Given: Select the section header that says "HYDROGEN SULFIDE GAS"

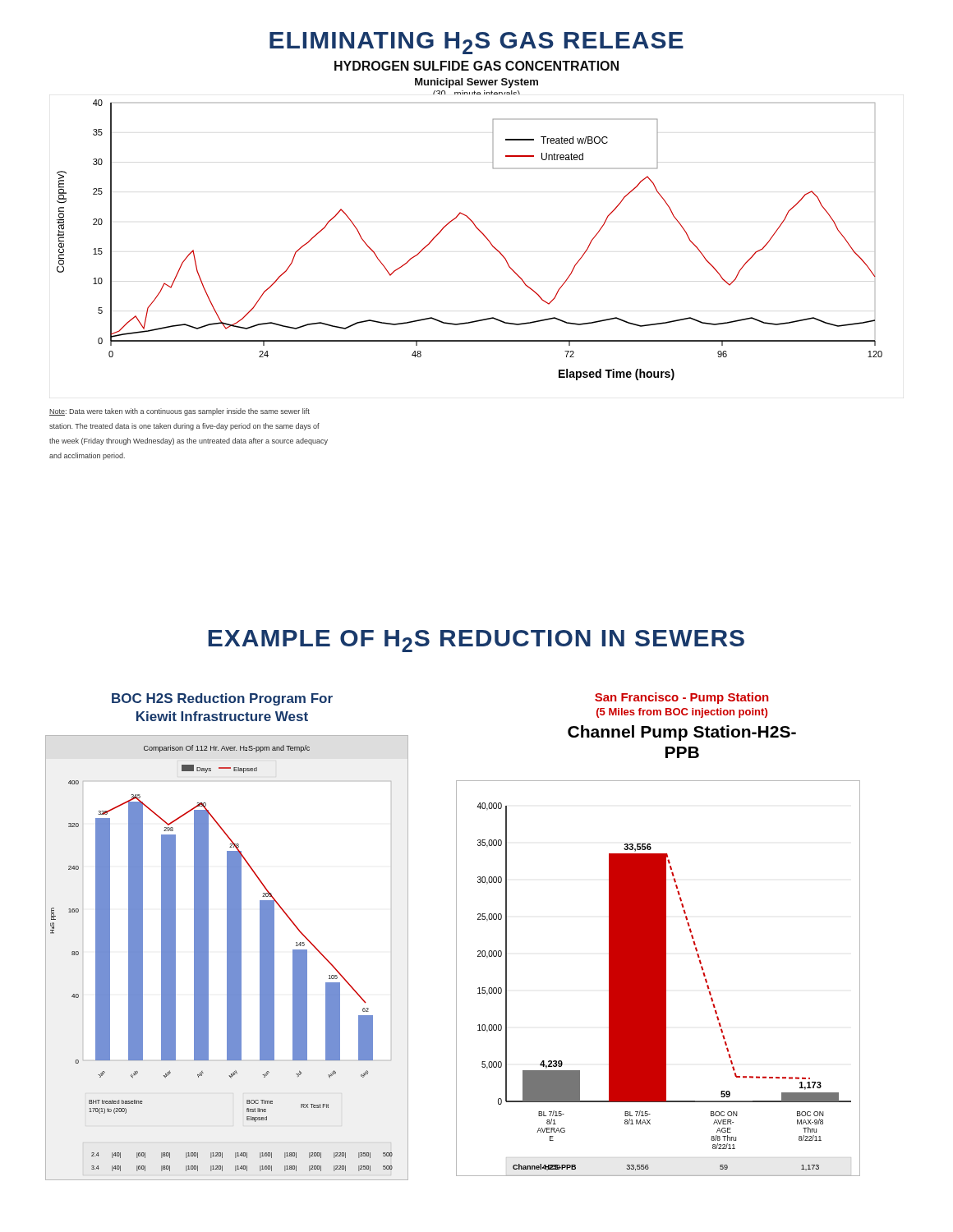Looking at the screenshot, I should click(476, 79).
